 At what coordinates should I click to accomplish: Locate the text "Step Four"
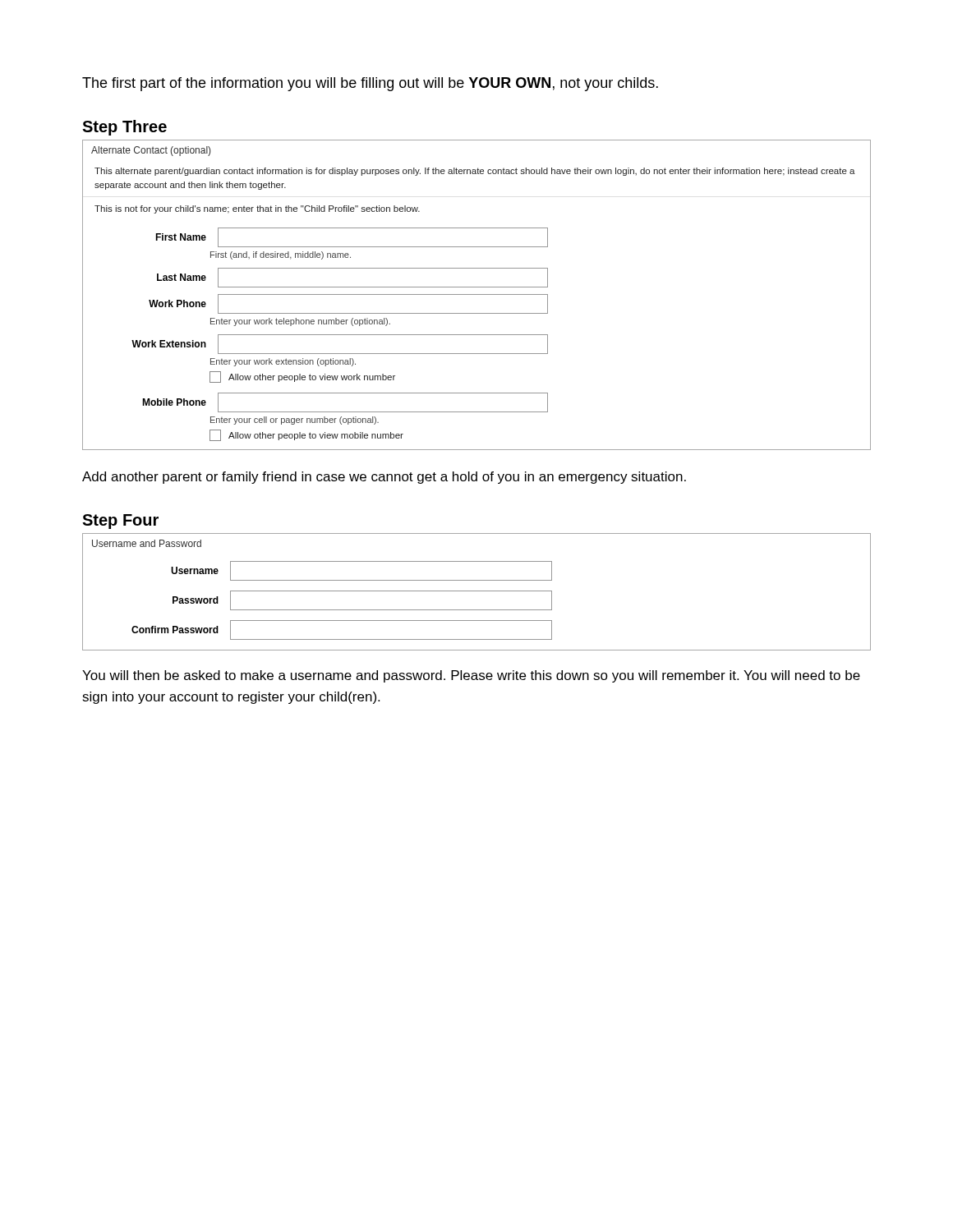click(120, 522)
